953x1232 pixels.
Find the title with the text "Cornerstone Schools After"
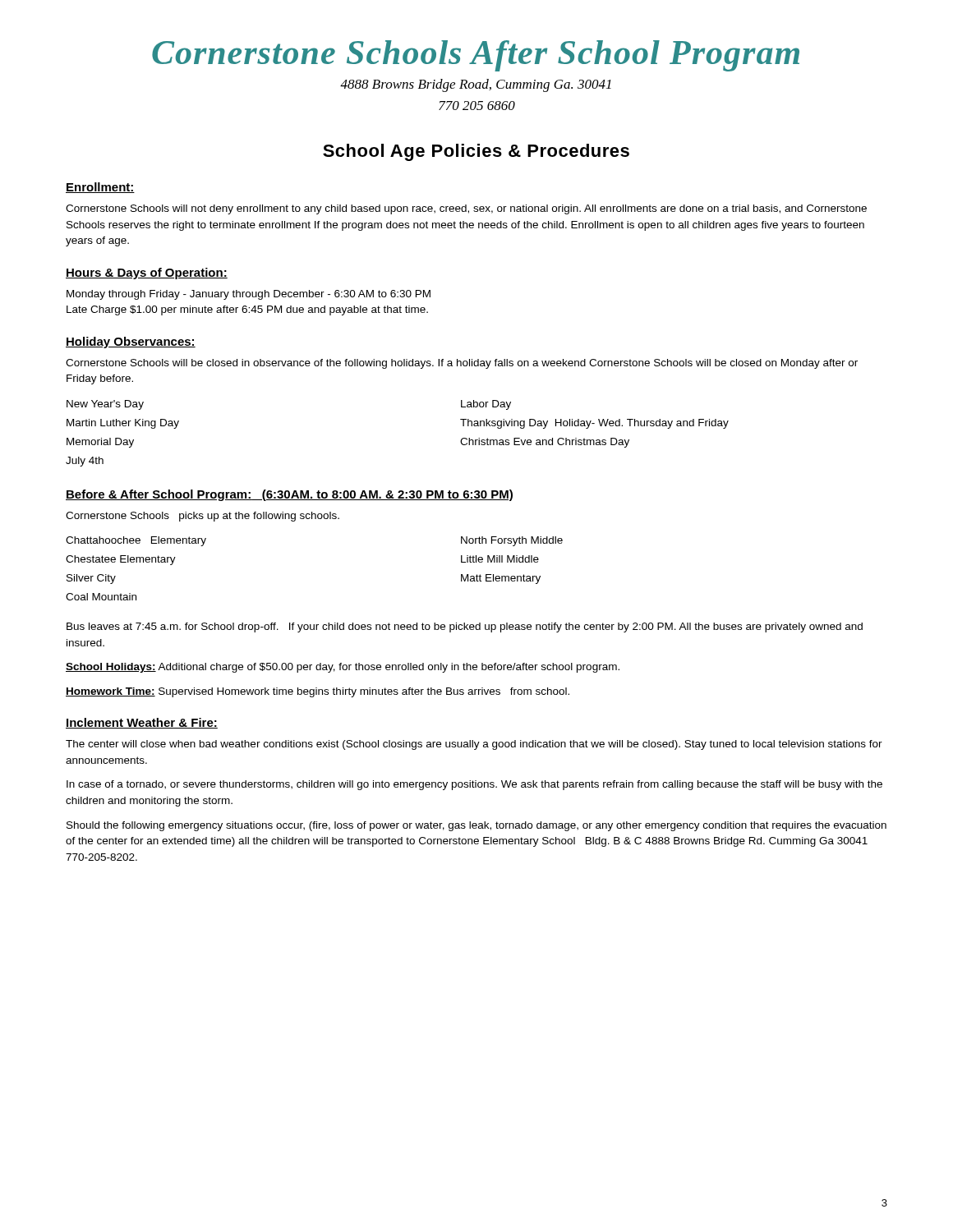pyautogui.click(x=476, y=53)
